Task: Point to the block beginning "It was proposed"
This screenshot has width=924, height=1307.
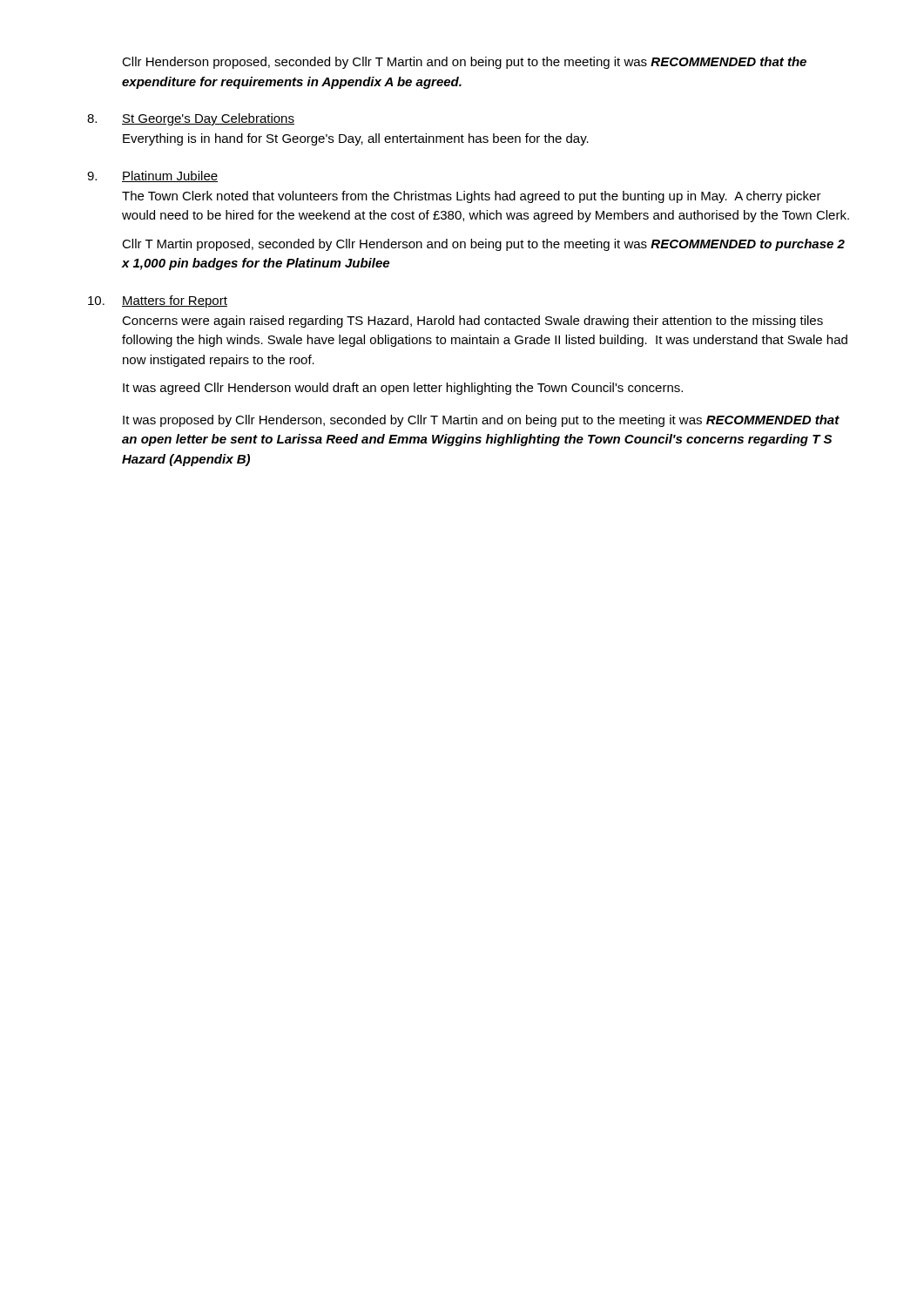Action: pos(480,439)
